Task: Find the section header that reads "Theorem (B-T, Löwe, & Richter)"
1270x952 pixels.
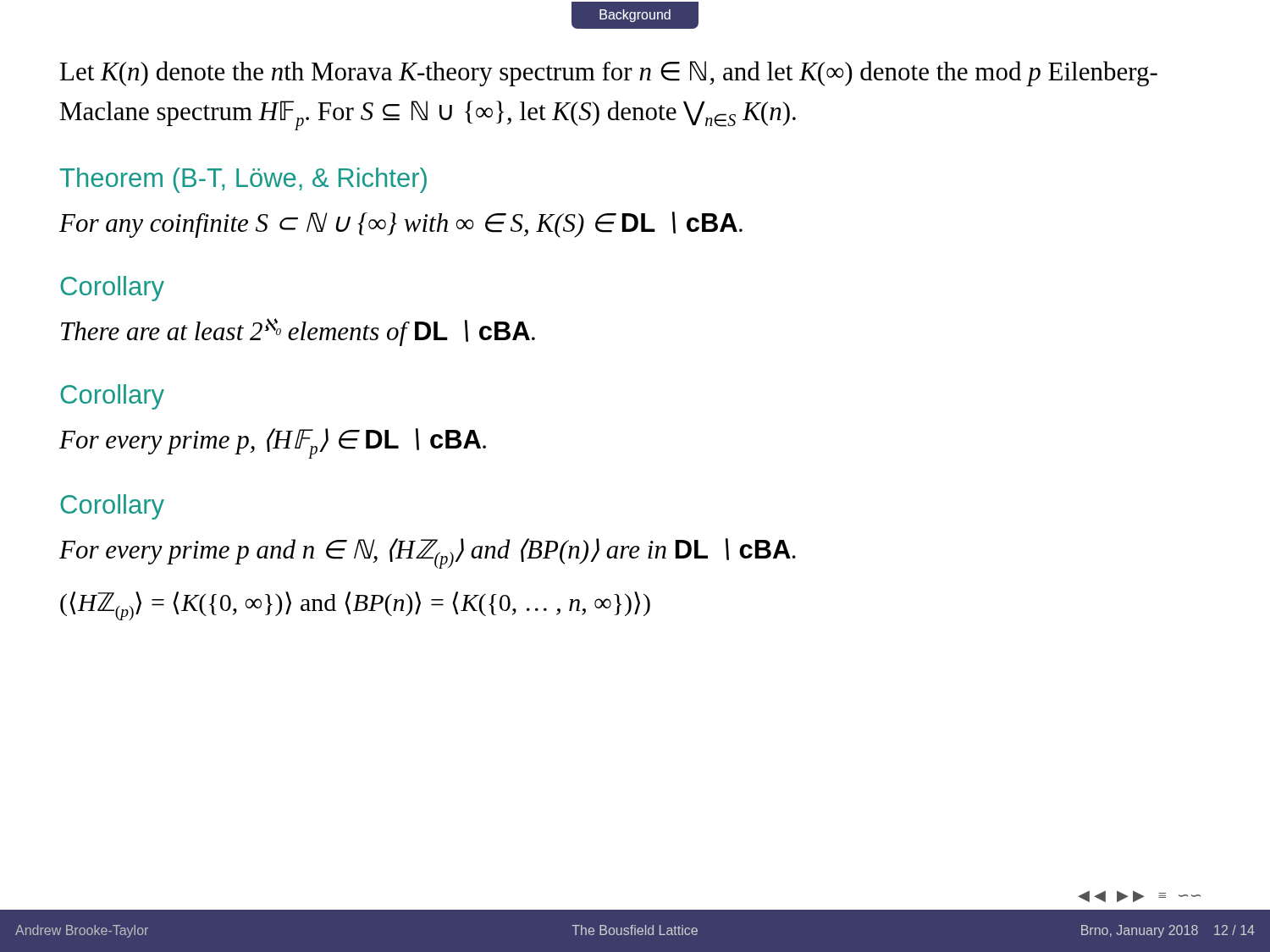Action: click(x=244, y=178)
